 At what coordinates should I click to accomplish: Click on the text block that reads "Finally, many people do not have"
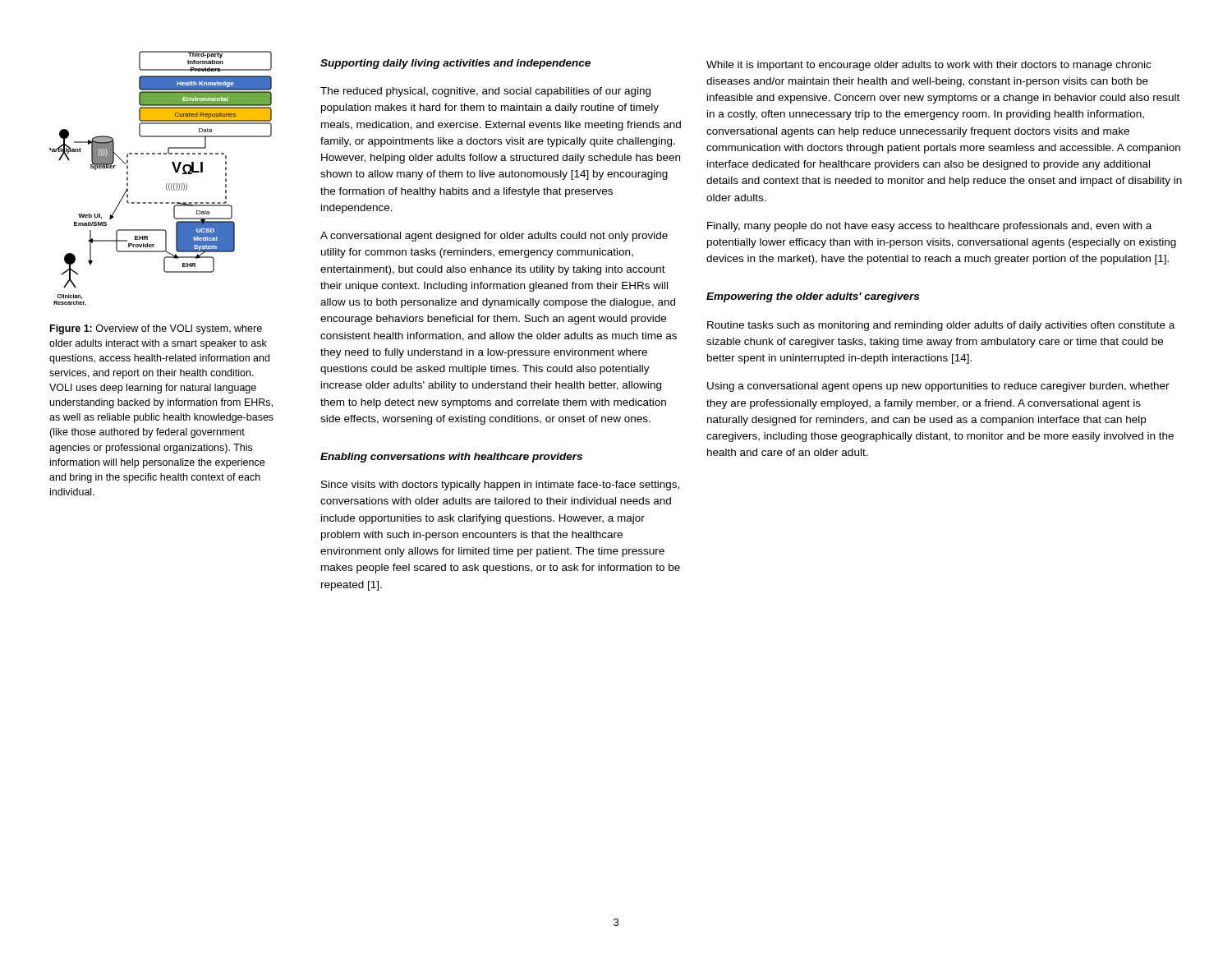click(945, 242)
